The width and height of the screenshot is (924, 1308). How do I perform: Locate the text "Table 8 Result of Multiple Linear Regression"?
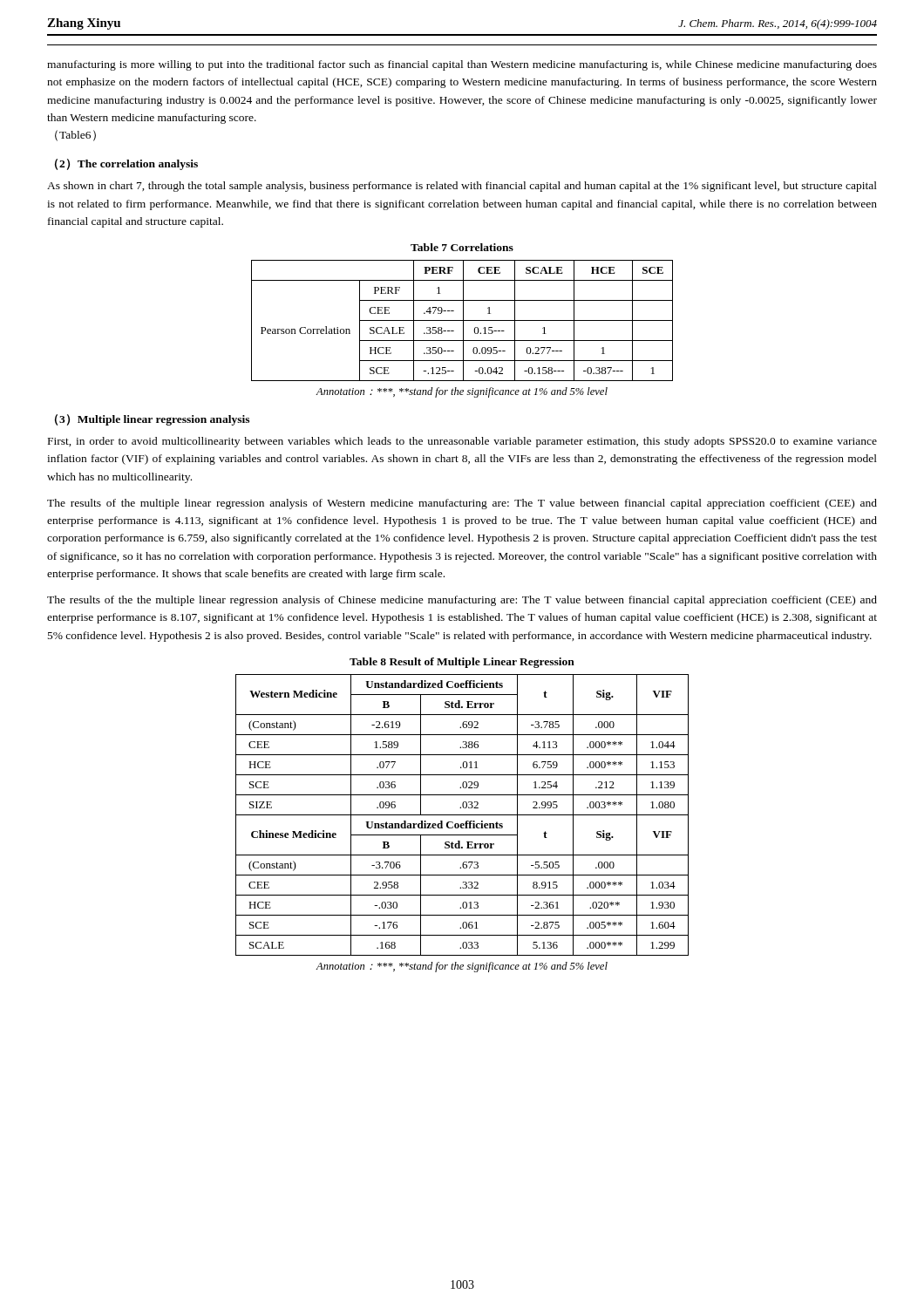tap(462, 661)
